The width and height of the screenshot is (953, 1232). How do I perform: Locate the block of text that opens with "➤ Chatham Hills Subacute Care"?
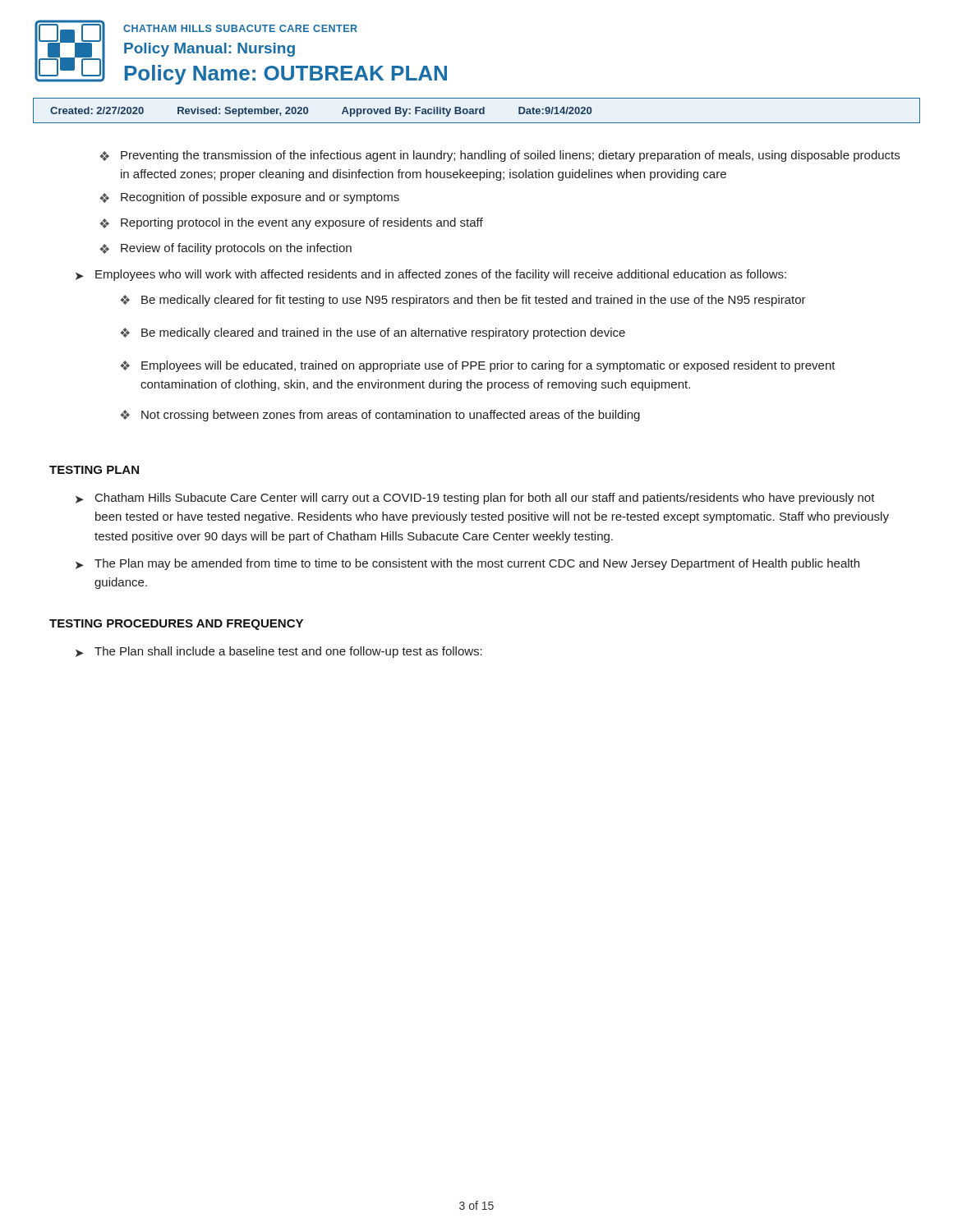[x=489, y=517]
